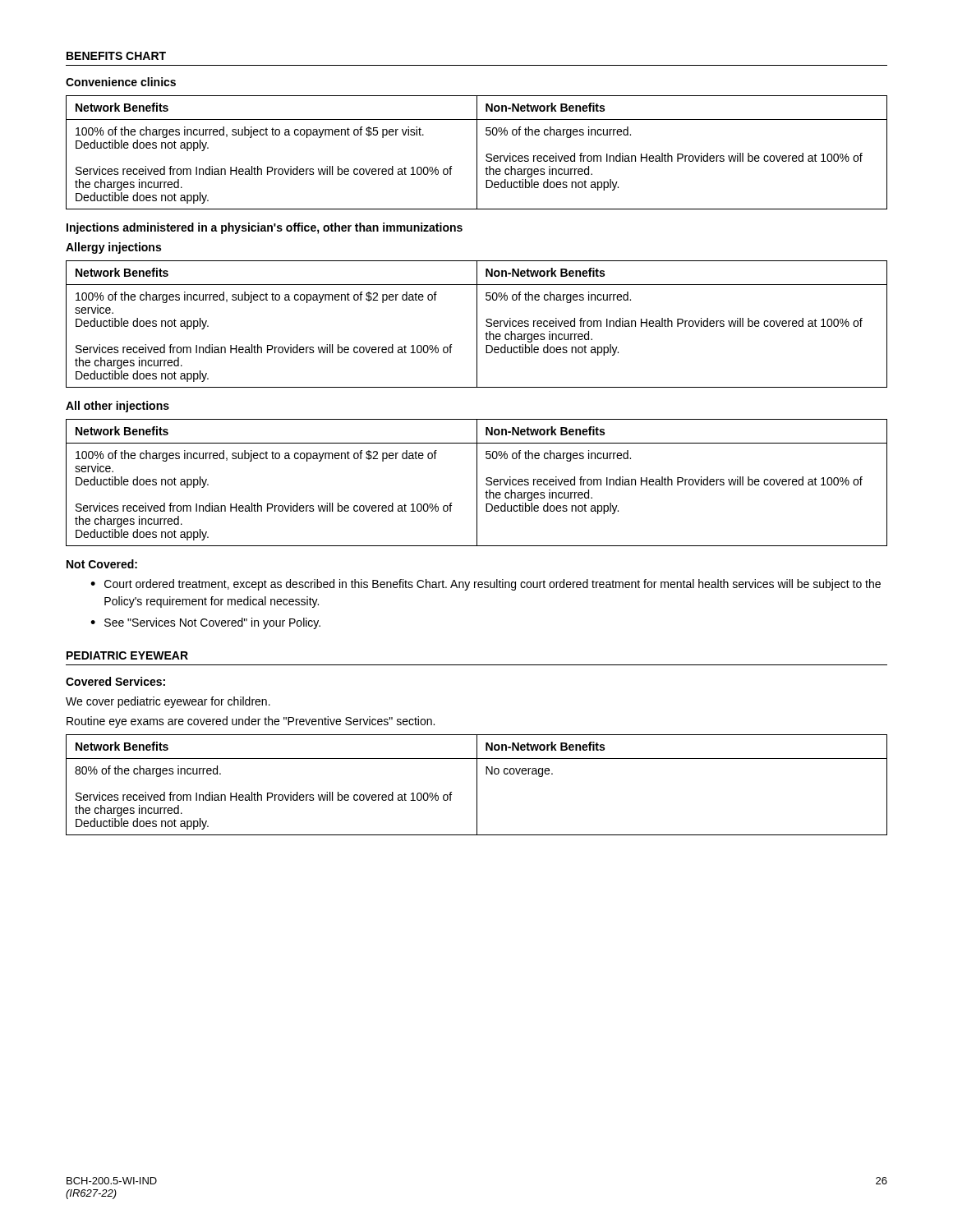Click on the section header with the text "Not Covered:"
This screenshot has width=953, height=1232.
point(102,564)
